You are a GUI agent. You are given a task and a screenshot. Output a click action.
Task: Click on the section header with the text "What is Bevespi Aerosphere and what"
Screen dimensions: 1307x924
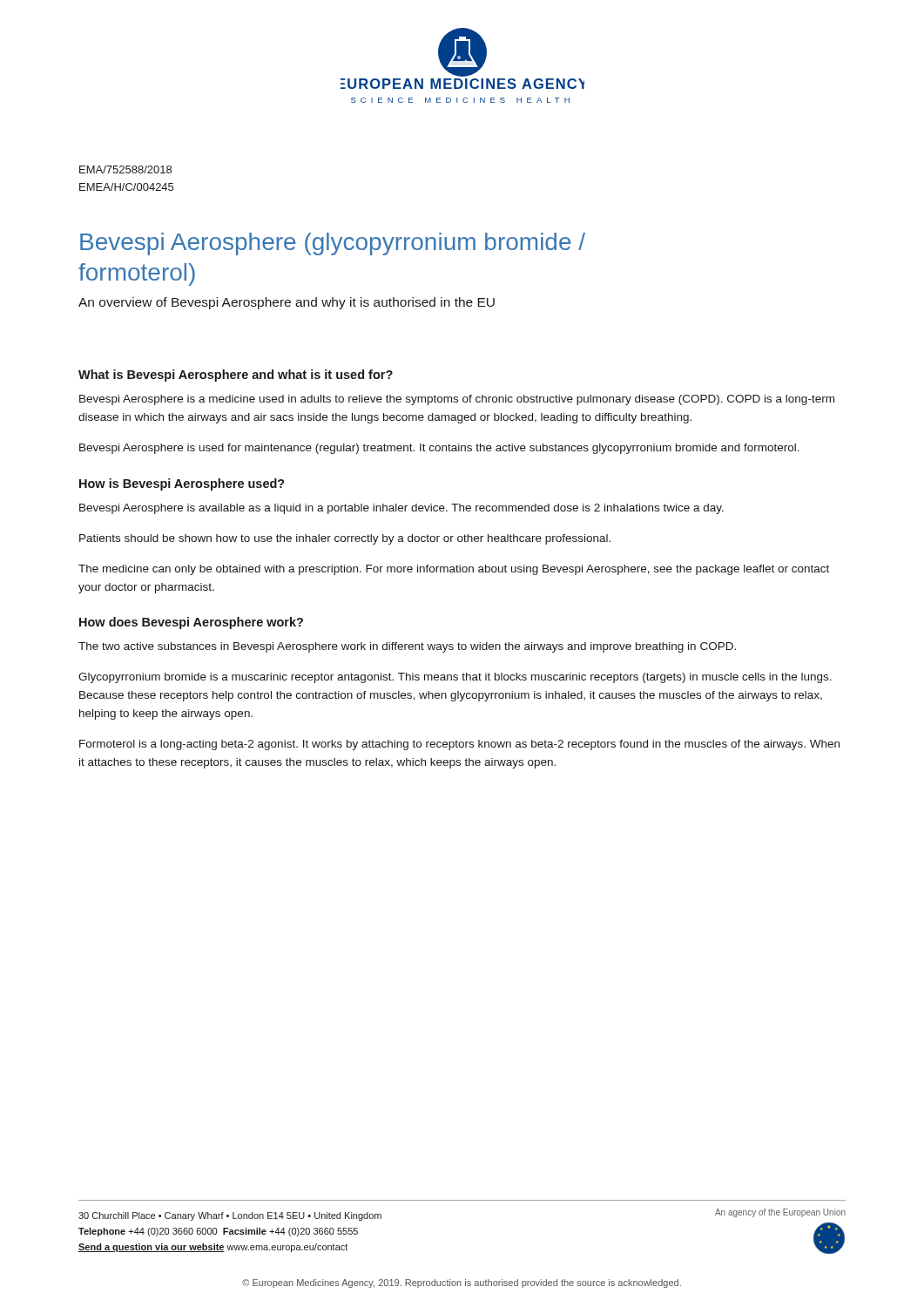(236, 375)
